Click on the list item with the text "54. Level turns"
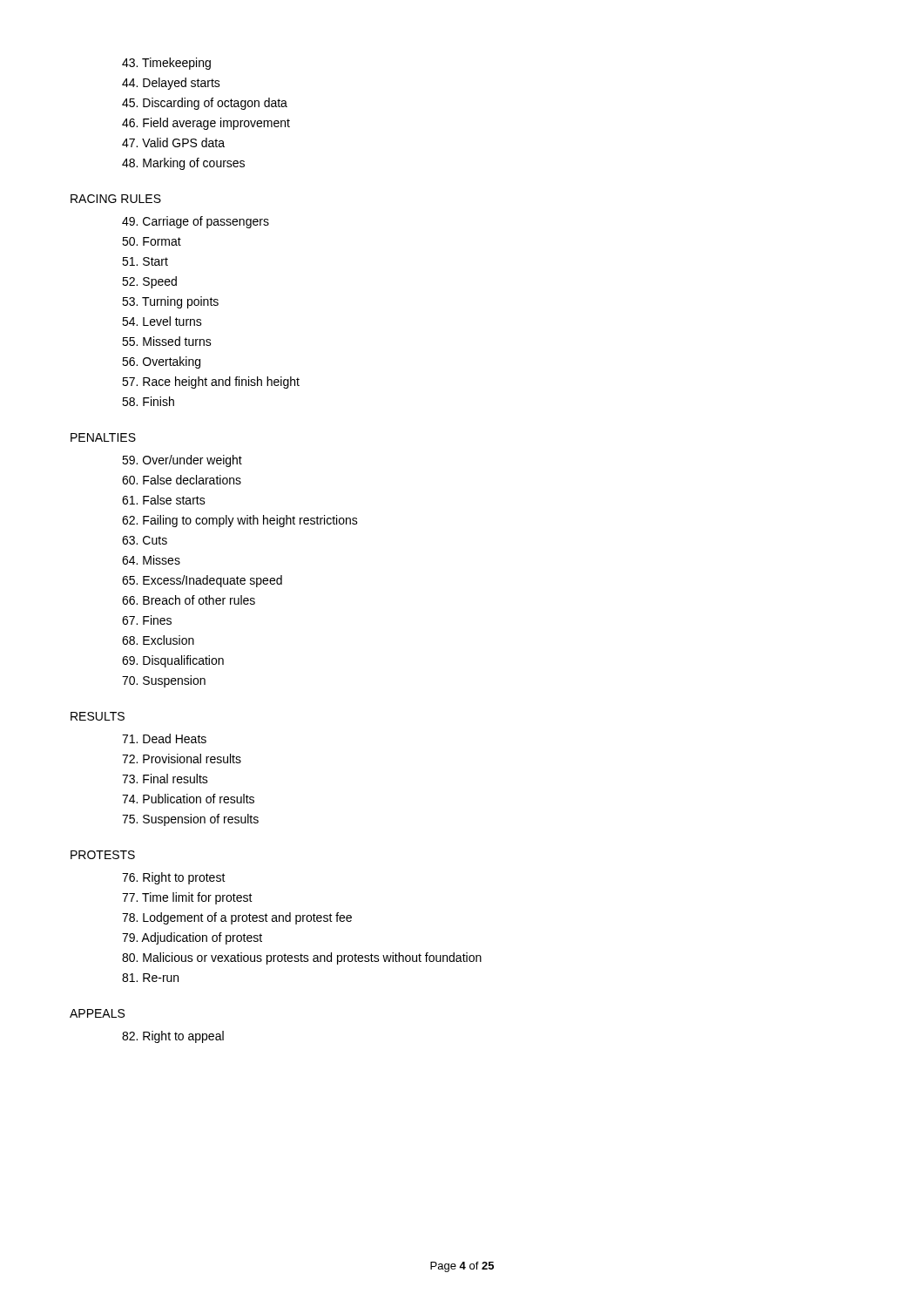 [162, 322]
